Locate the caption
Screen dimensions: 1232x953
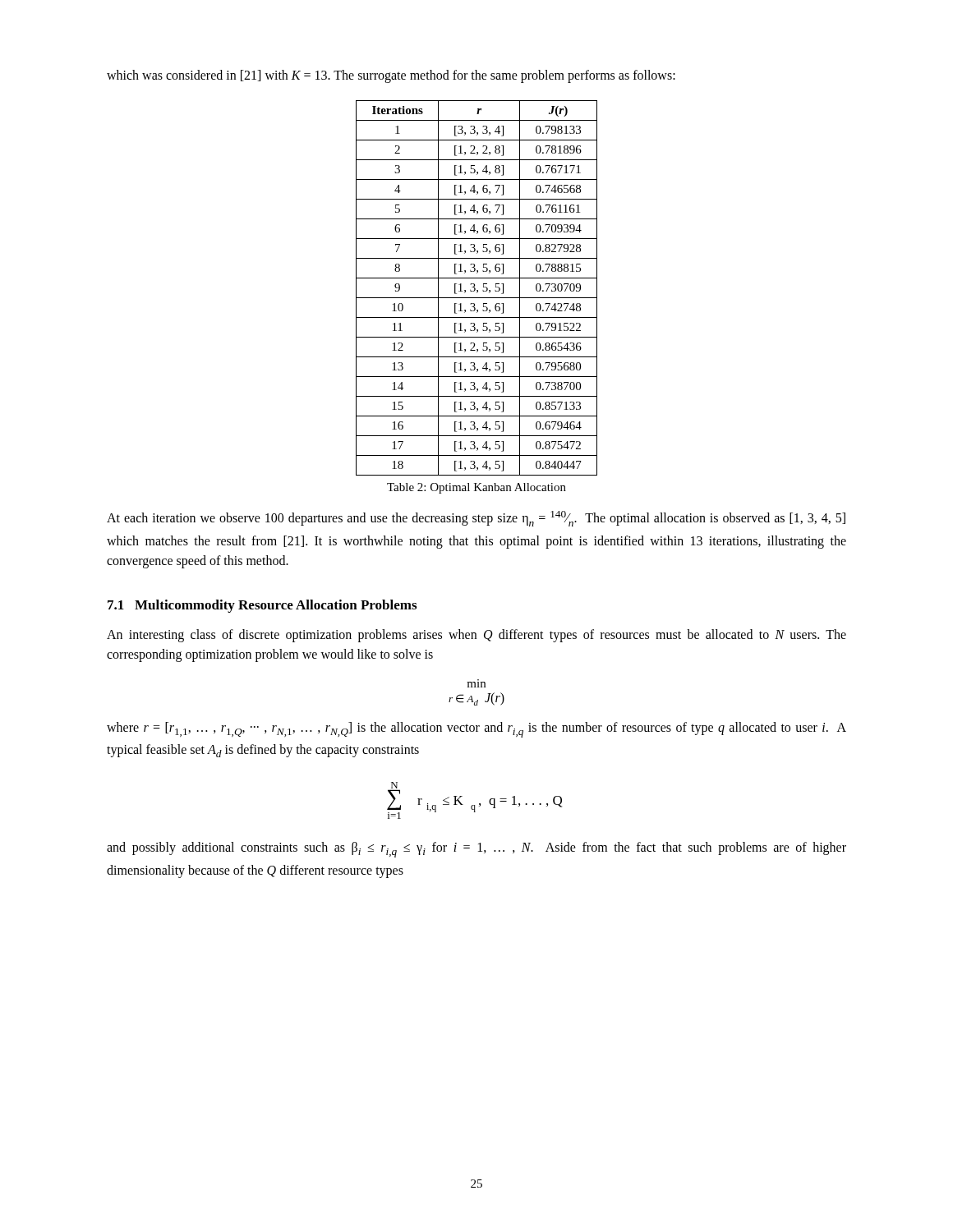pos(476,487)
